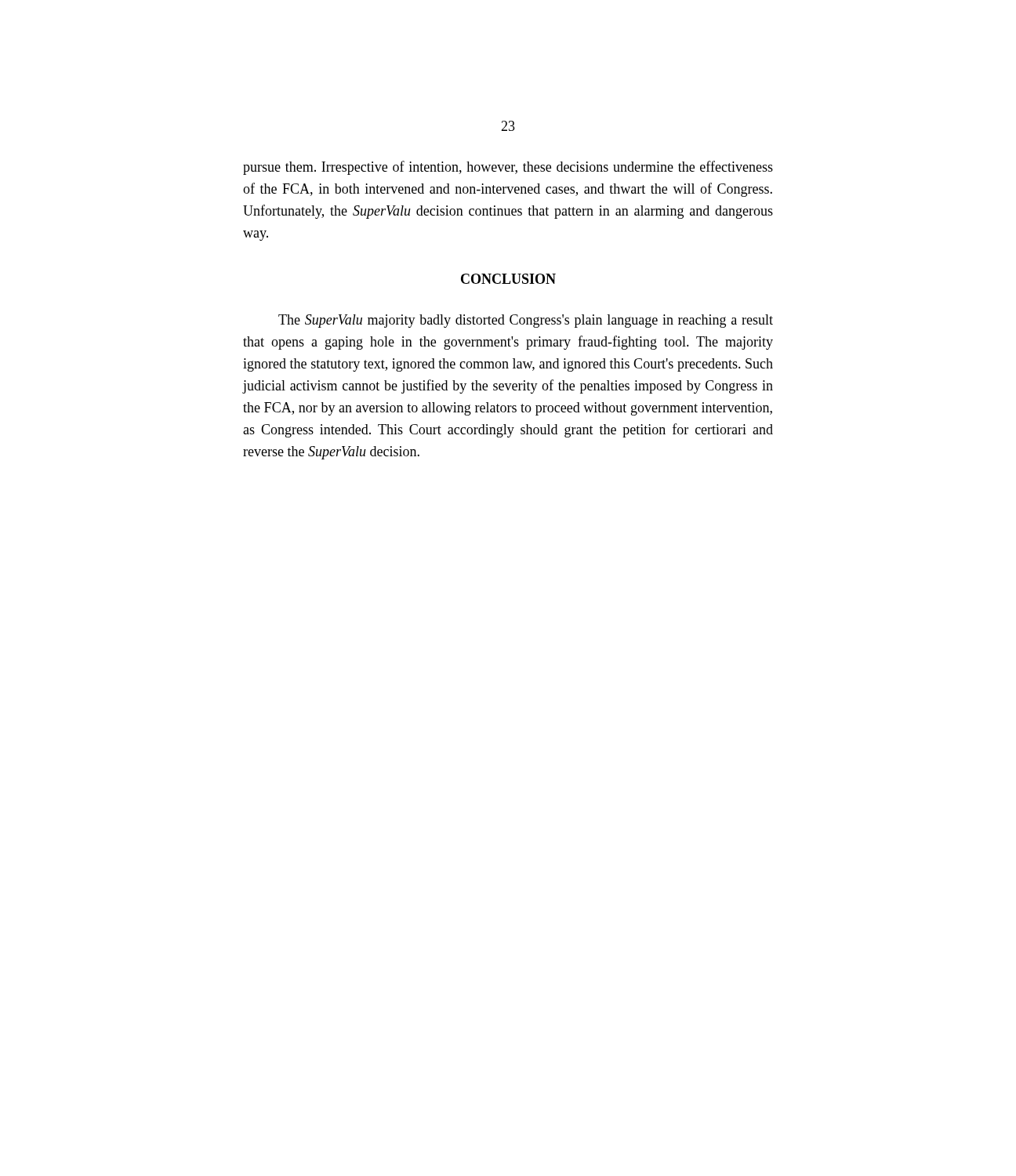Locate the text starting "pursue them. Irrespective of"

pos(508,200)
